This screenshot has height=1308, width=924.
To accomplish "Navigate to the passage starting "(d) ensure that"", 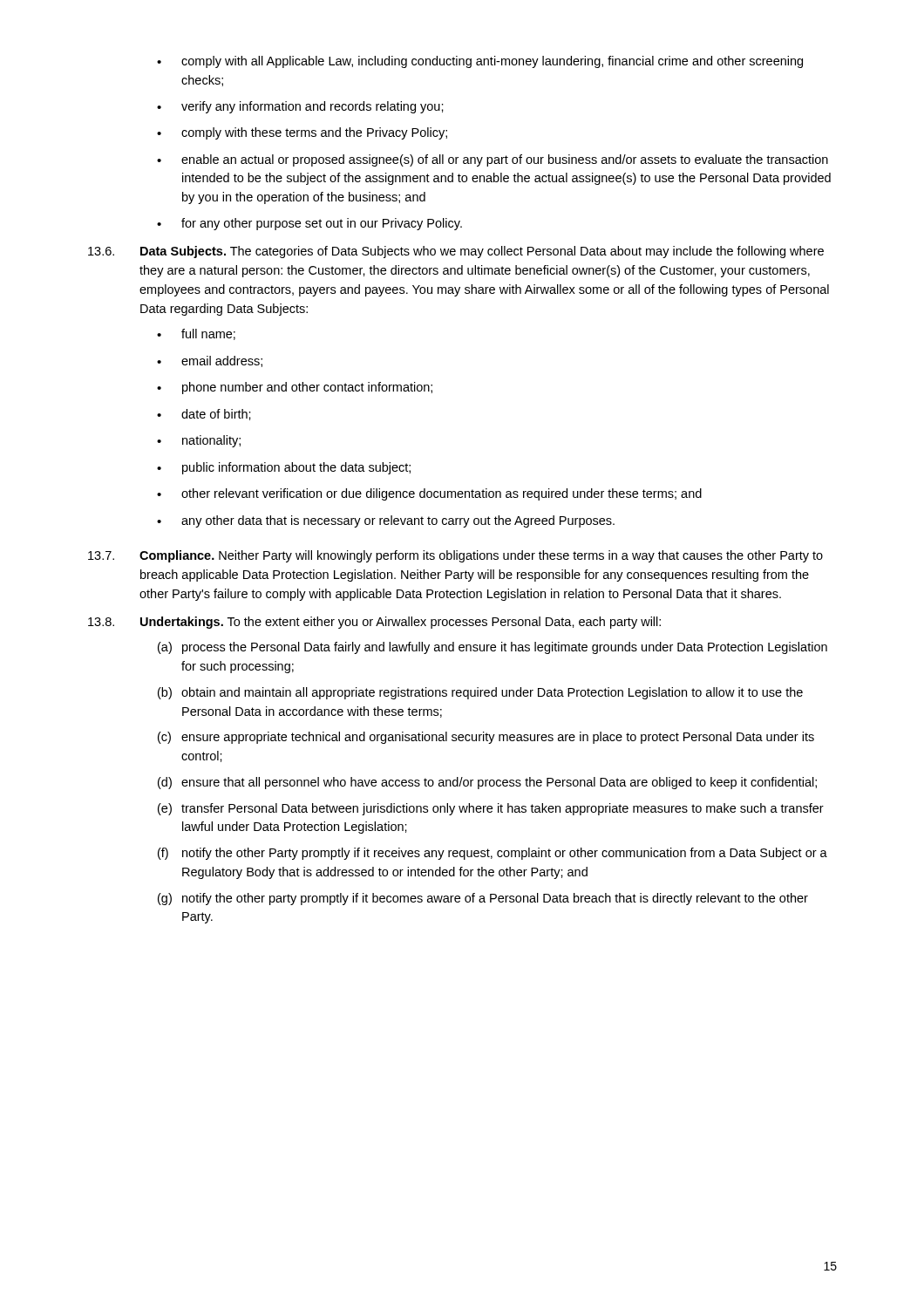I will click(x=497, y=783).
